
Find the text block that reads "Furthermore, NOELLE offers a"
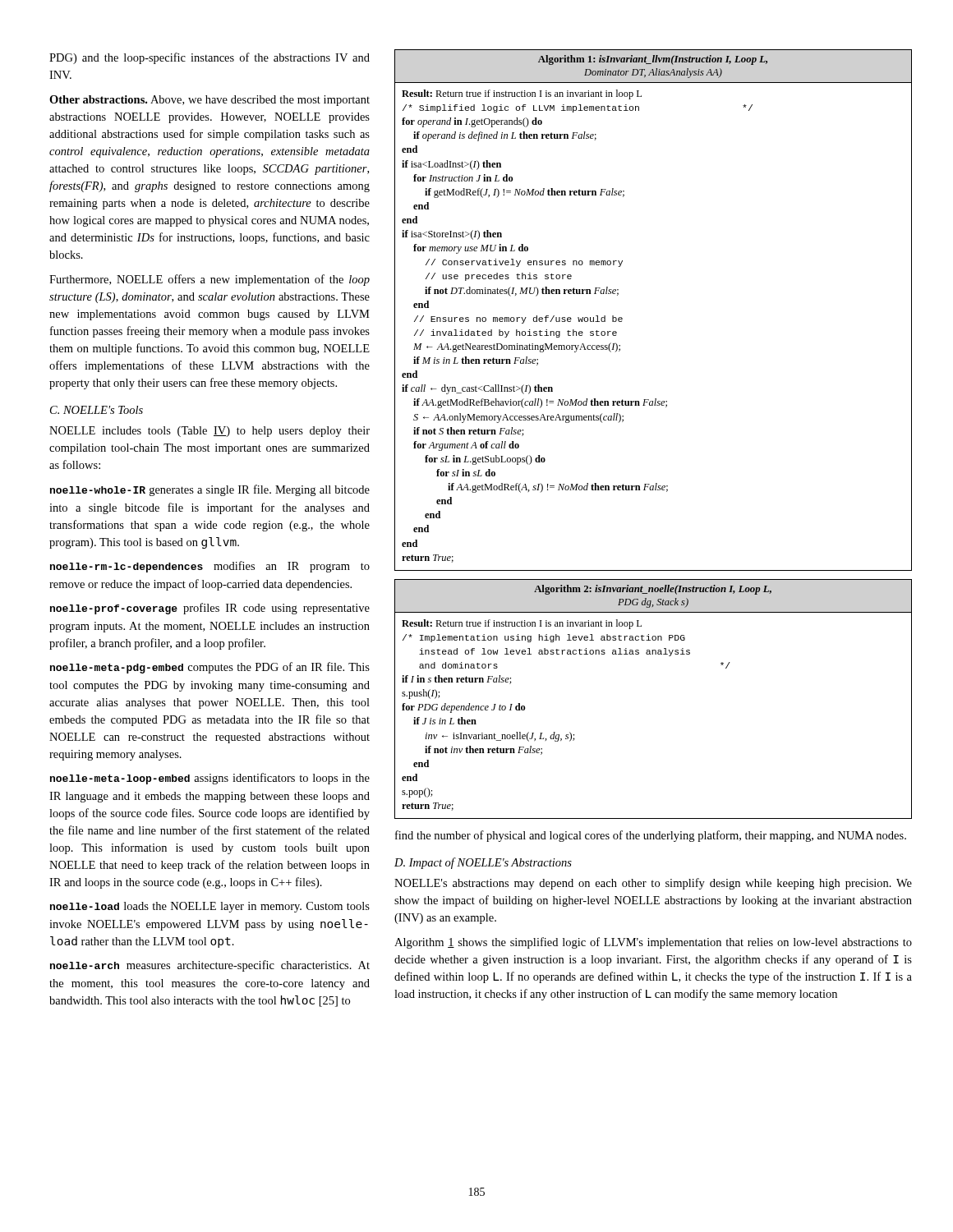(209, 332)
